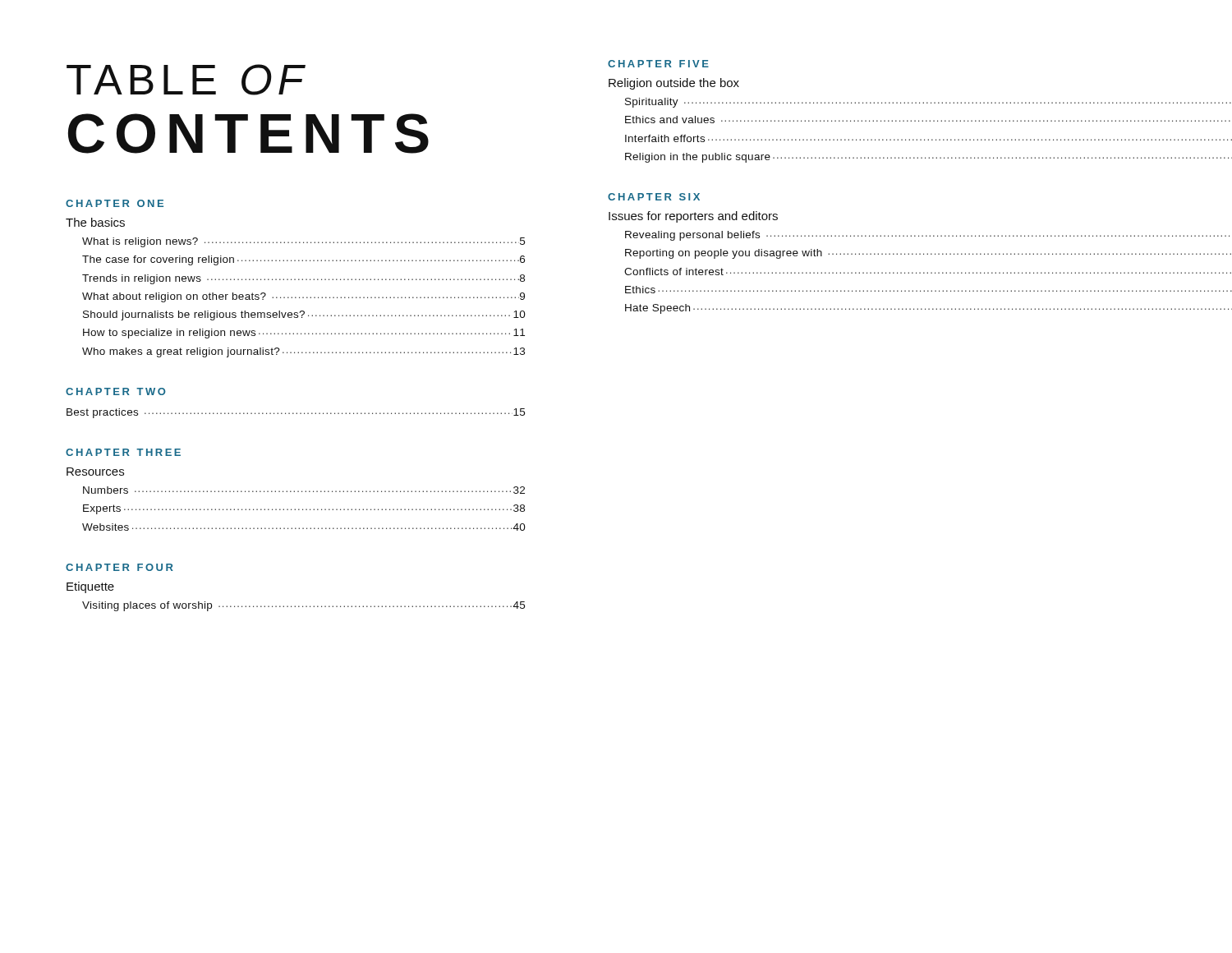Locate the block of text that opens with "Religion in the public"
Screen dimensions: 953x1232
(x=928, y=157)
